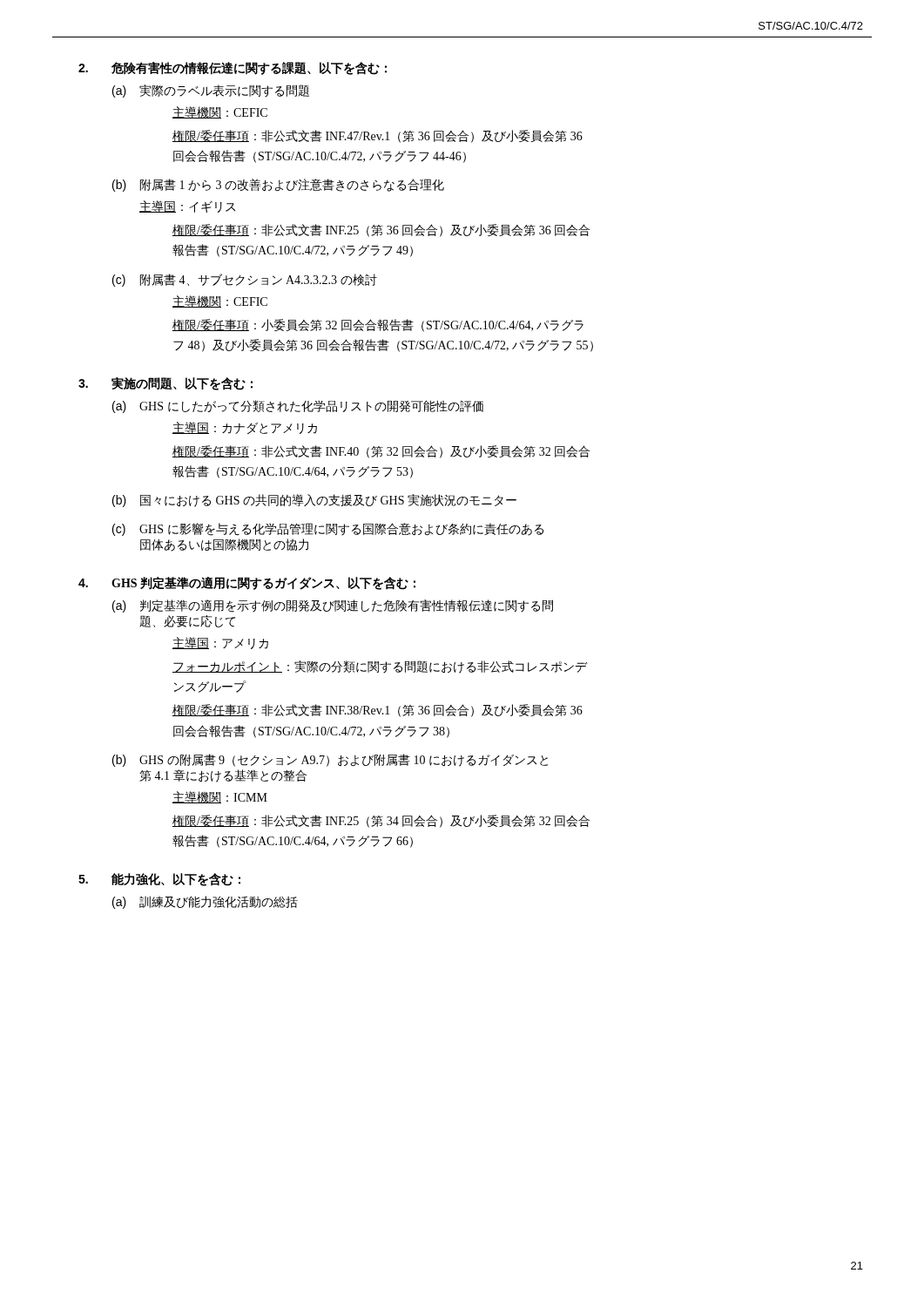The image size is (924, 1307).
Task: Click on the block starting "(c) GHS に影響を与える化学品管理に関する国際合意および条約に責任のある 団体あるいは国際機関との協力"
Action: 485,538
